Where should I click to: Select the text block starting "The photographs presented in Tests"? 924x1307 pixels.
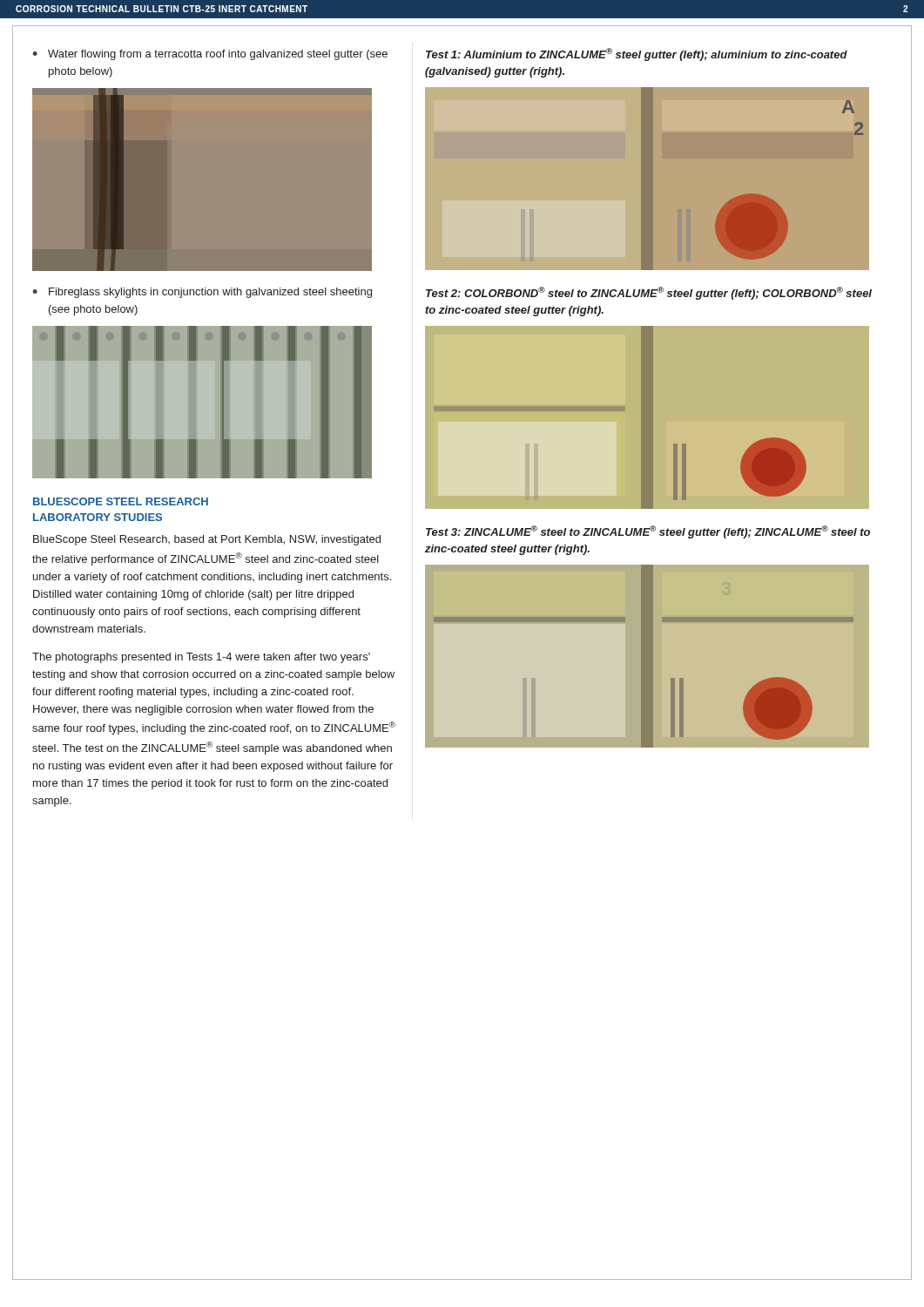pyautogui.click(x=214, y=728)
